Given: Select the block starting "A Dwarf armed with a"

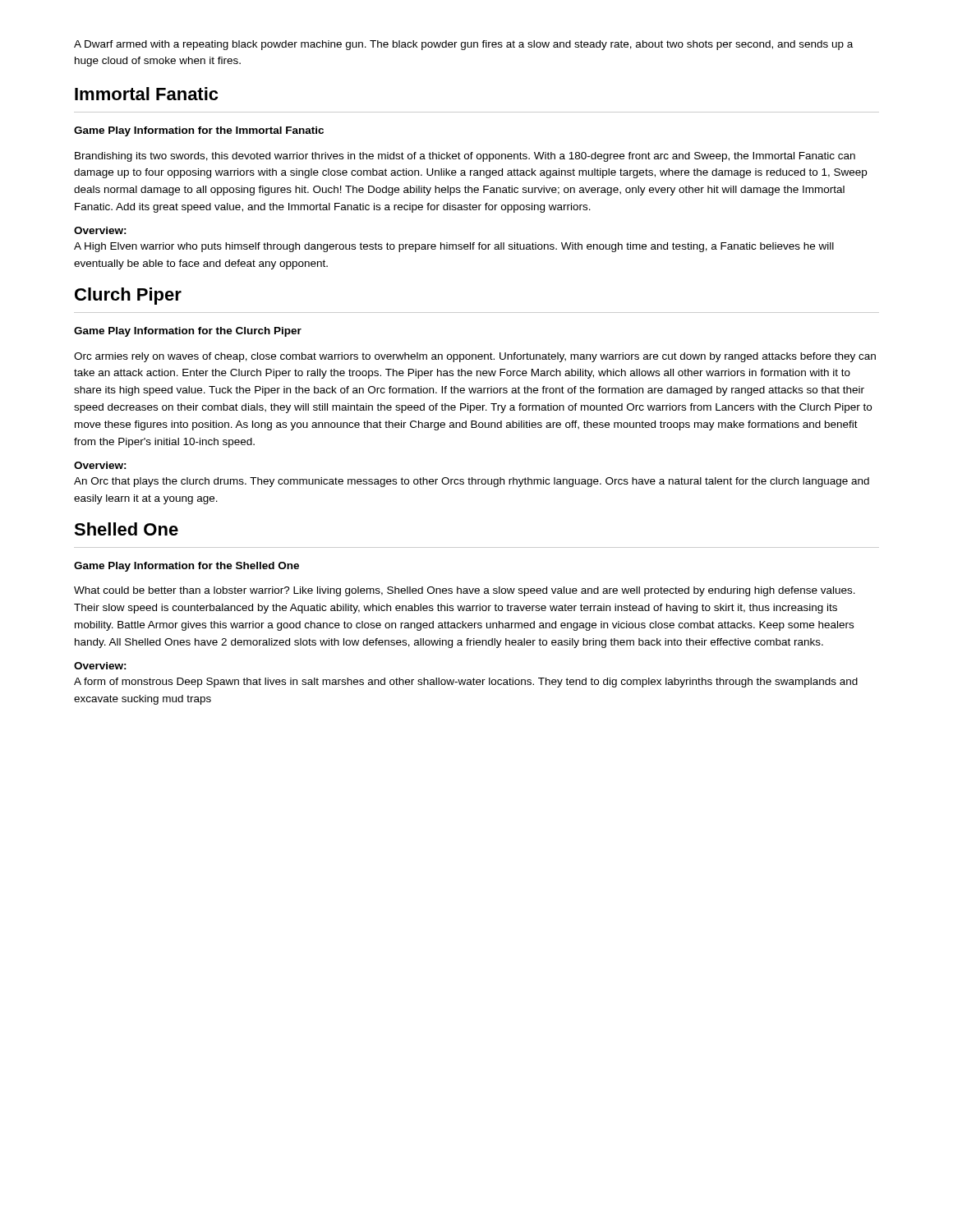Looking at the screenshot, I should click(476, 52).
